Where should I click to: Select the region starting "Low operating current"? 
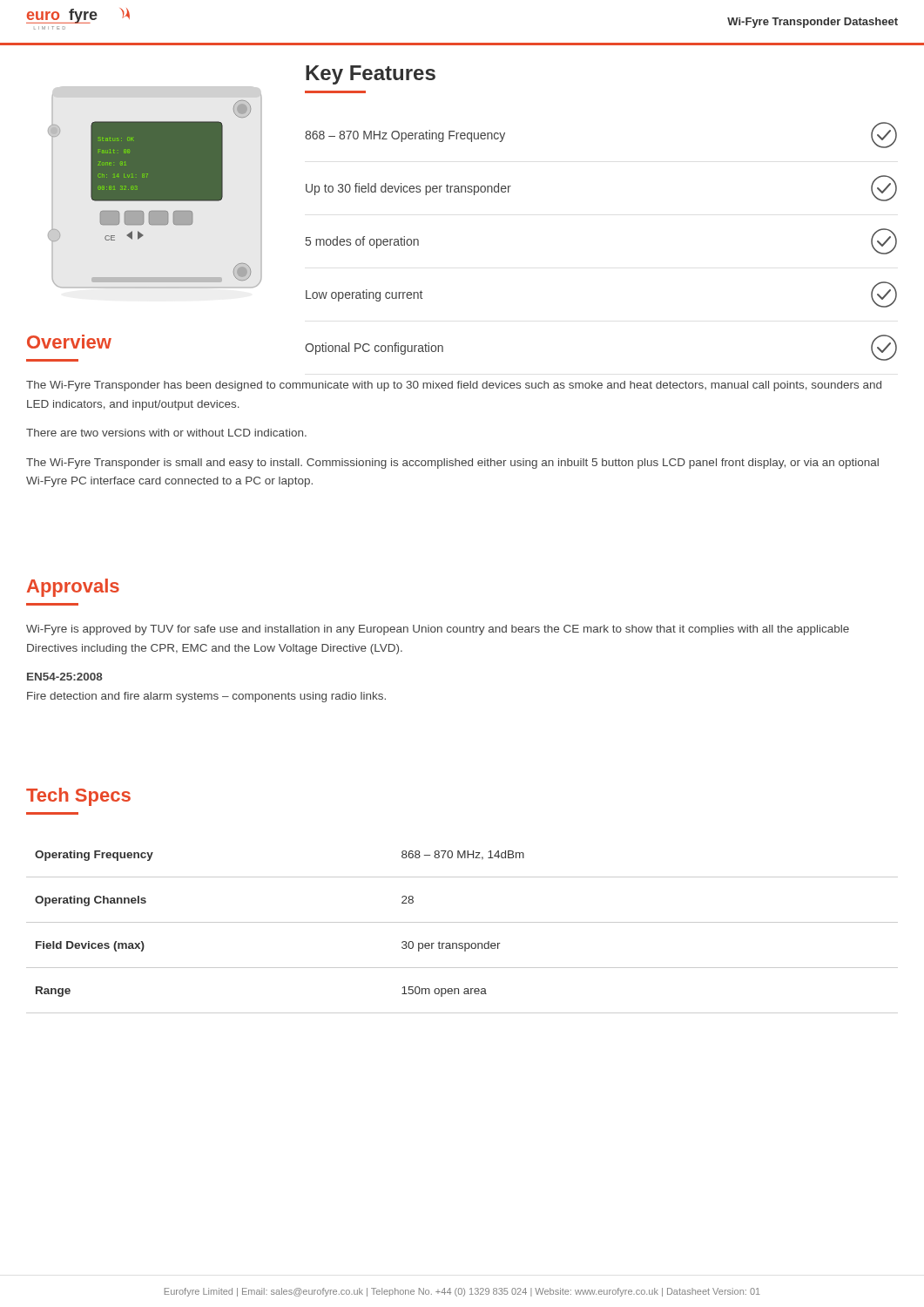366,294
